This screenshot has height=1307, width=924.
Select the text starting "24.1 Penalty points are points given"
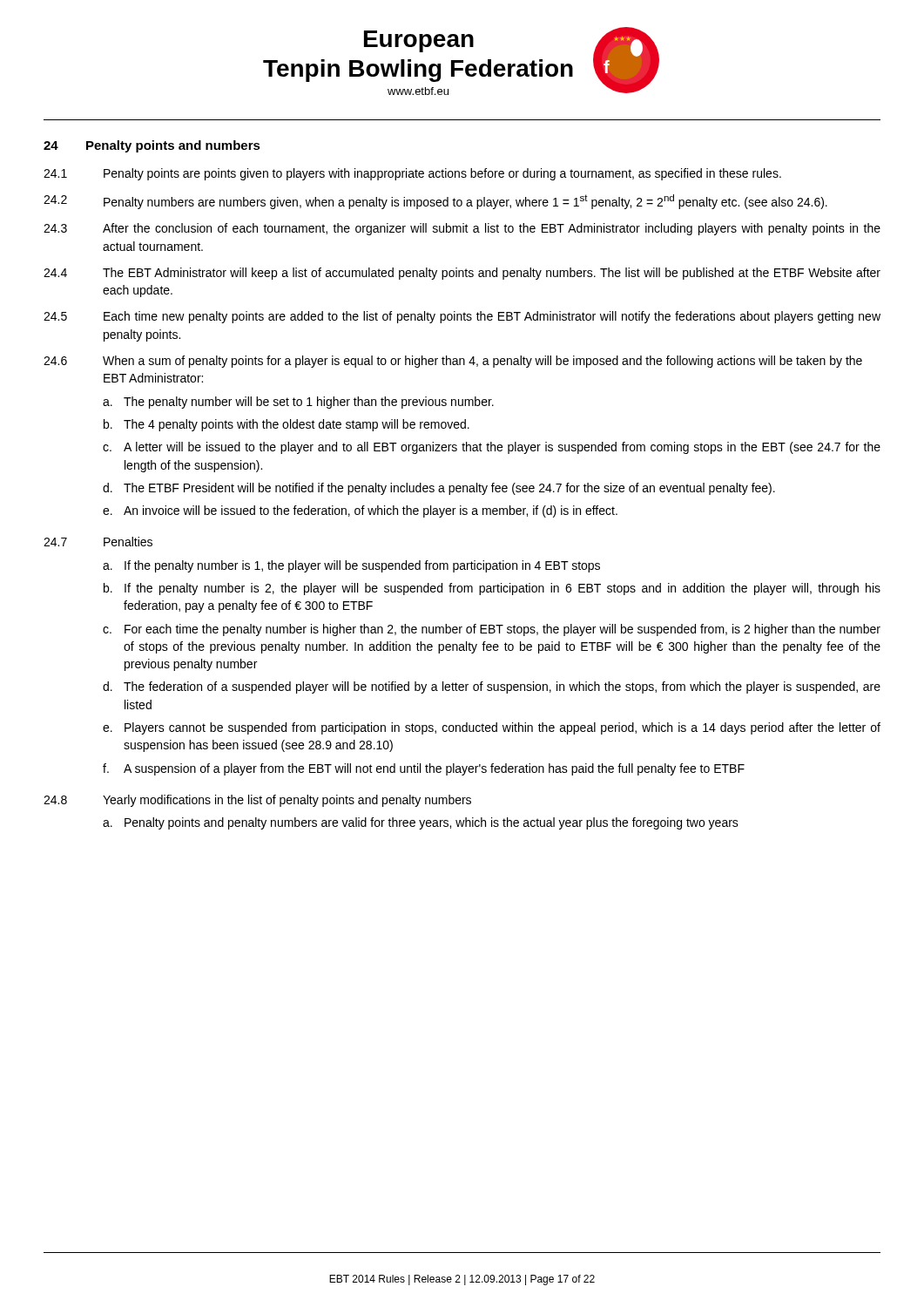tap(462, 174)
